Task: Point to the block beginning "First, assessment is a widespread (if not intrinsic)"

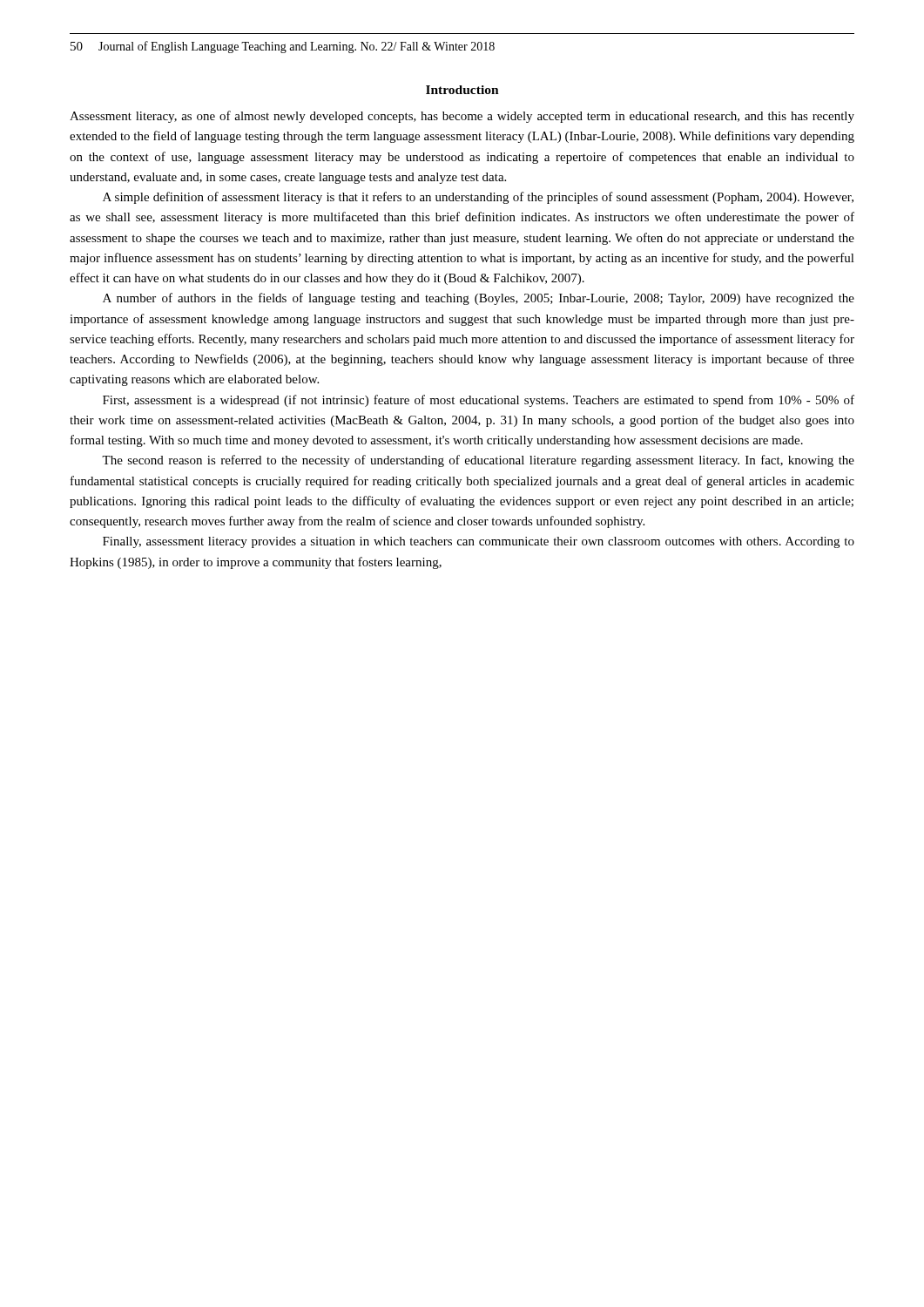Action: 462,420
